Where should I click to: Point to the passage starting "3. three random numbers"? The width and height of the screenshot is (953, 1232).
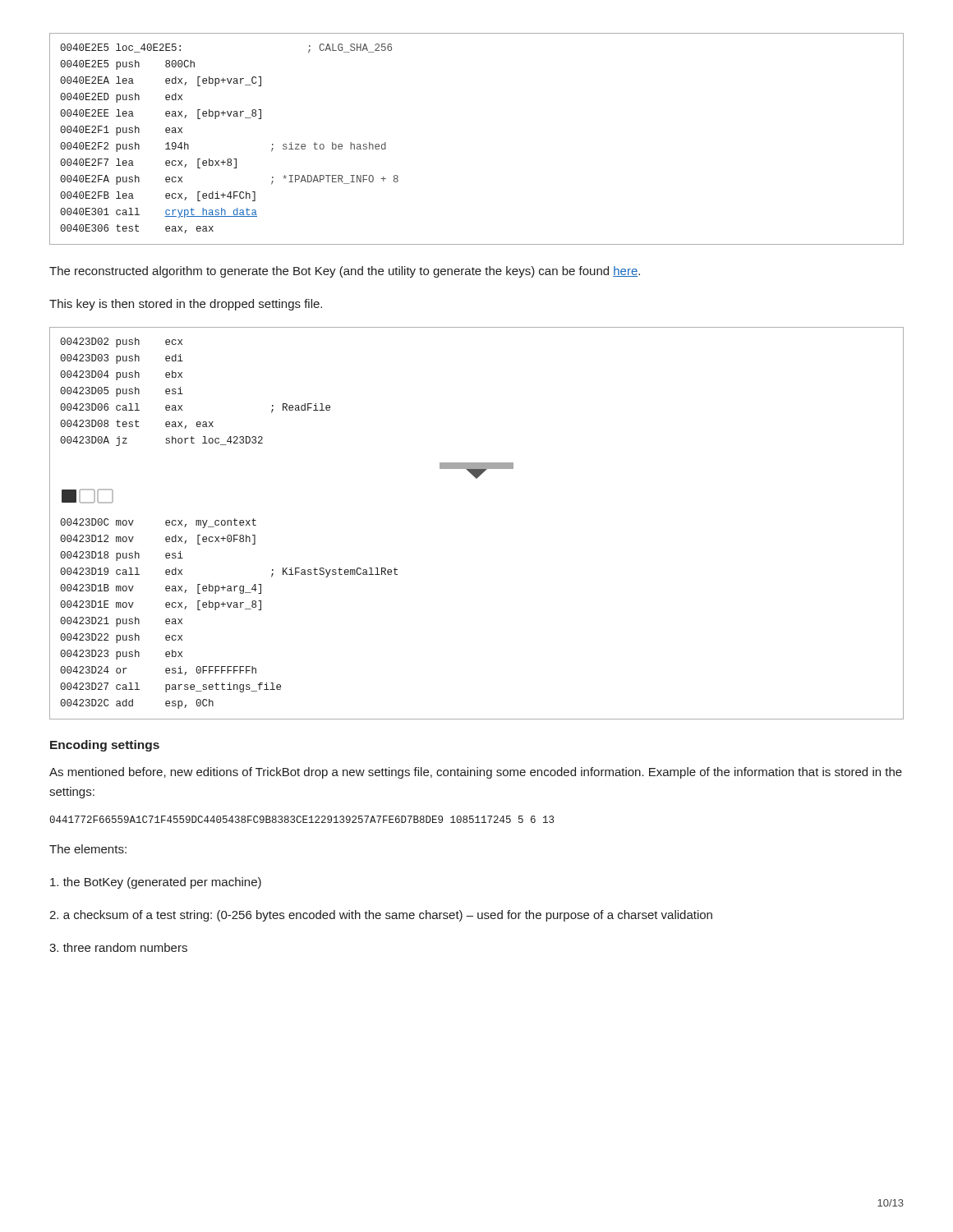coord(118,947)
